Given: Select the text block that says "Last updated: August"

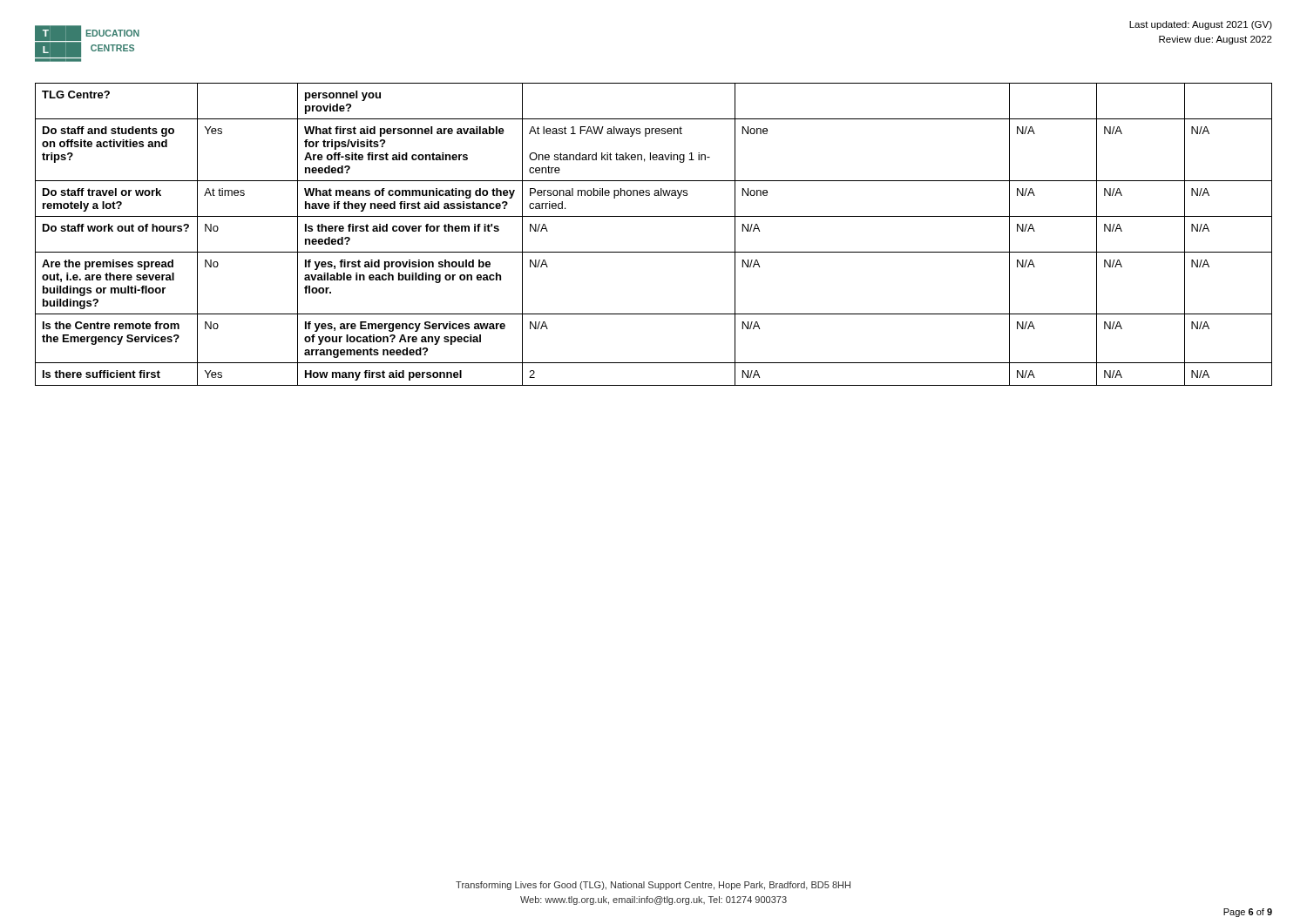Looking at the screenshot, I should click(1201, 32).
